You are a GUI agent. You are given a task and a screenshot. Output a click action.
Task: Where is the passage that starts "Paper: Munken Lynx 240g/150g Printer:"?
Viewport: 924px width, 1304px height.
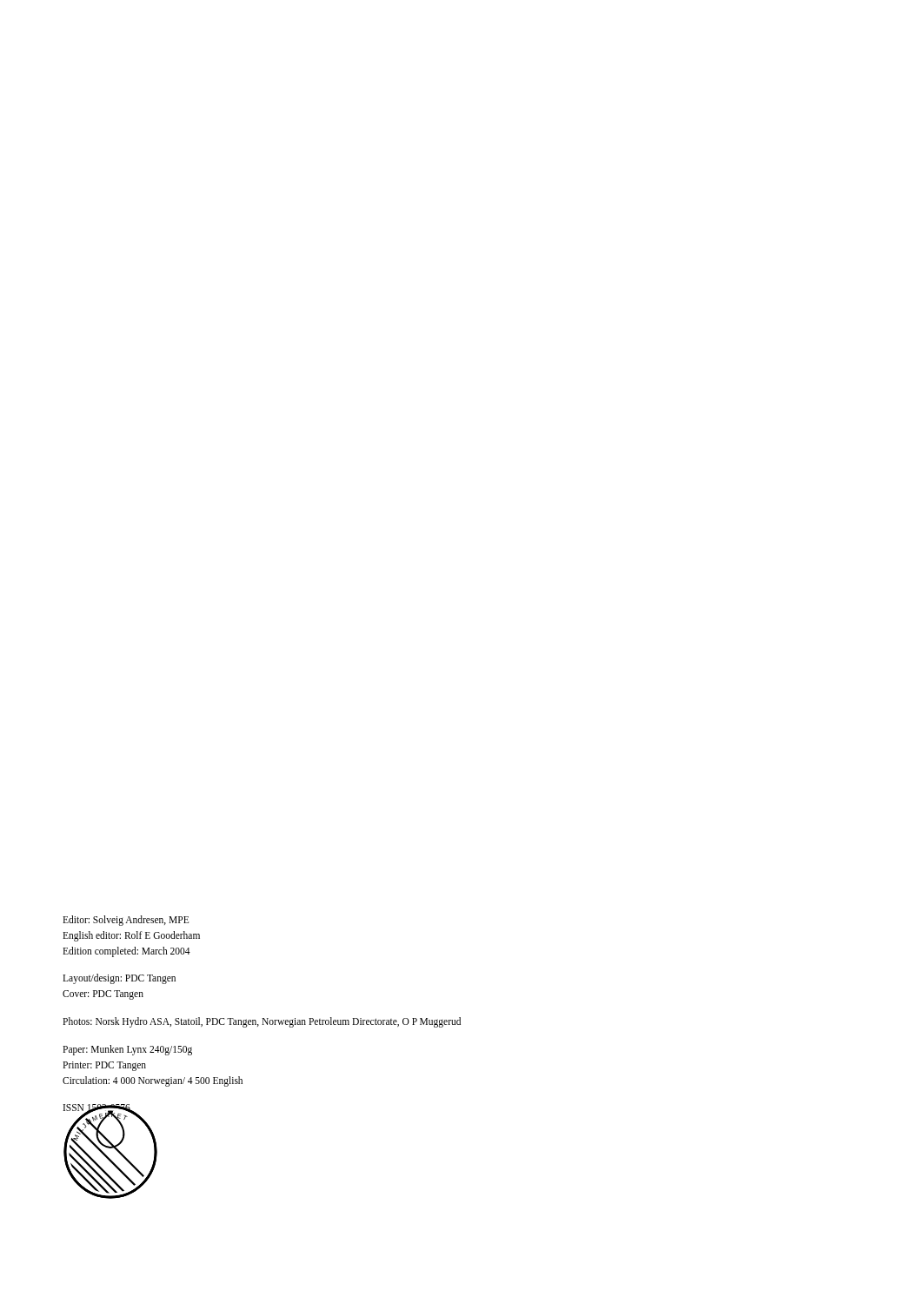[x=153, y=1065]
